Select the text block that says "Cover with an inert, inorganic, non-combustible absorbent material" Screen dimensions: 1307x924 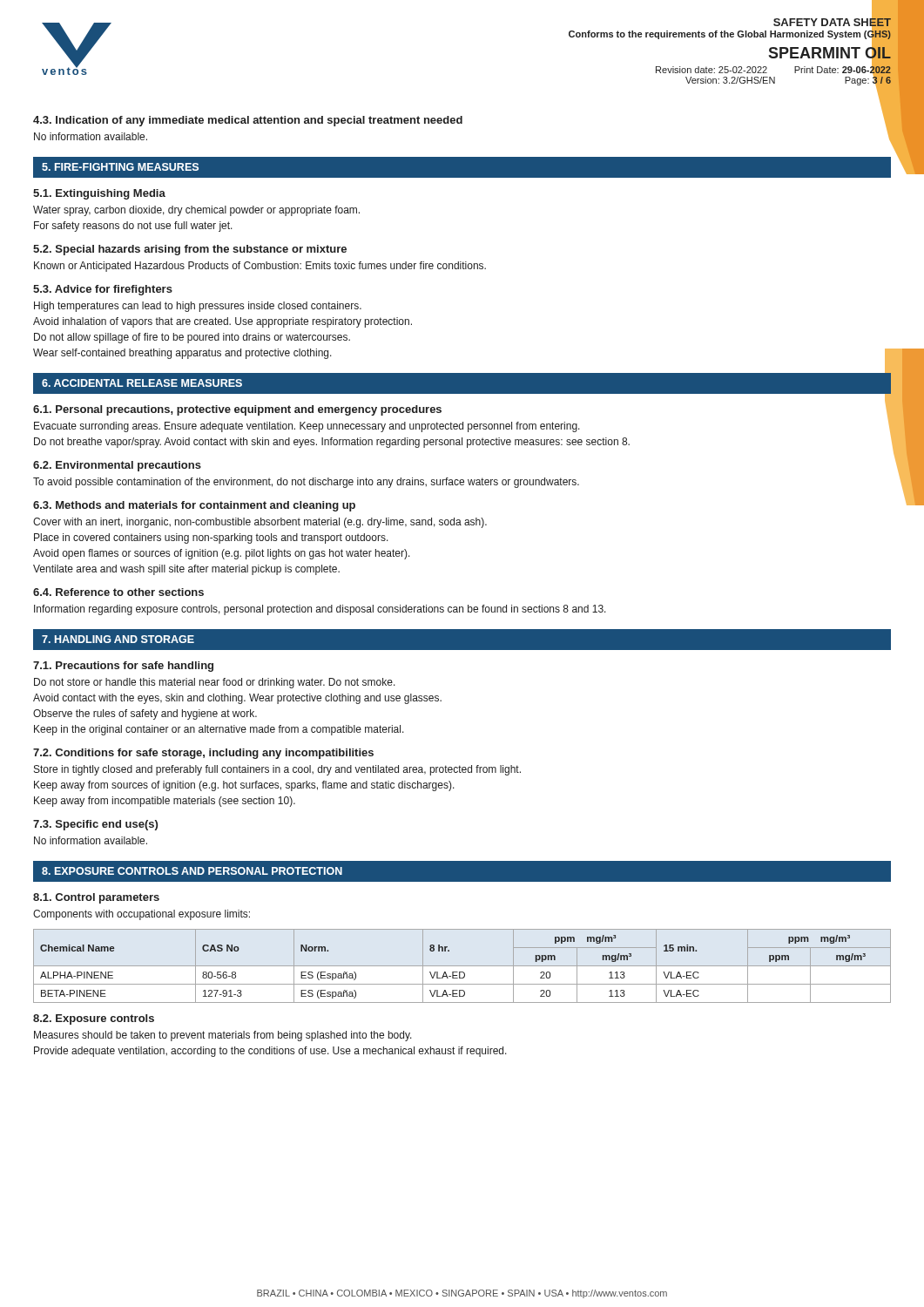click(x=260, y=545)
